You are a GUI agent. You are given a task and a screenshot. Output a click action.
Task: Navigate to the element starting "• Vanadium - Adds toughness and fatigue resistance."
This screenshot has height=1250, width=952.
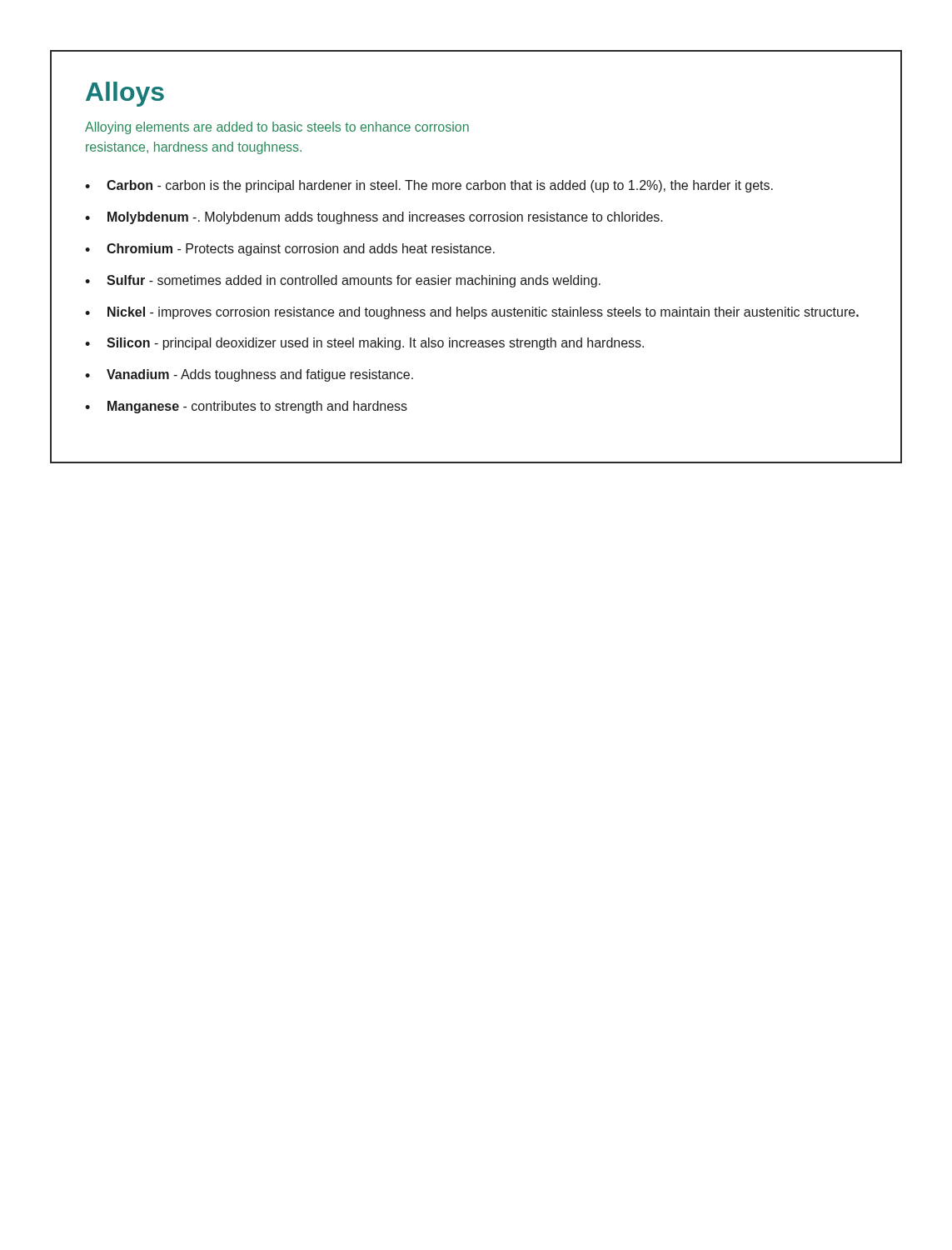click(x=249, y=375)
